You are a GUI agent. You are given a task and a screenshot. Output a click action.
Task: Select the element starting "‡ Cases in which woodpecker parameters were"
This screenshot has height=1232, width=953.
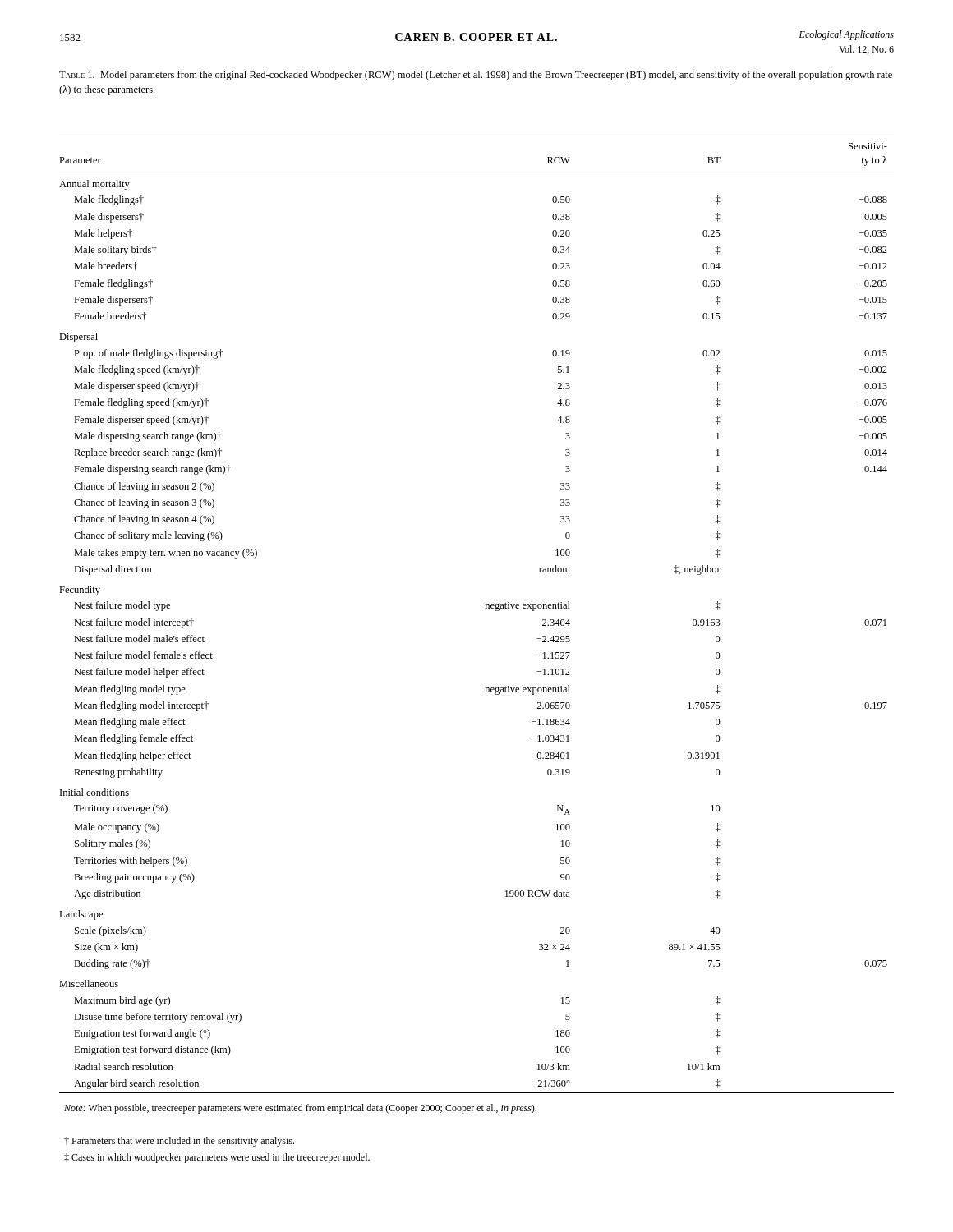(x=215, y=1157)
